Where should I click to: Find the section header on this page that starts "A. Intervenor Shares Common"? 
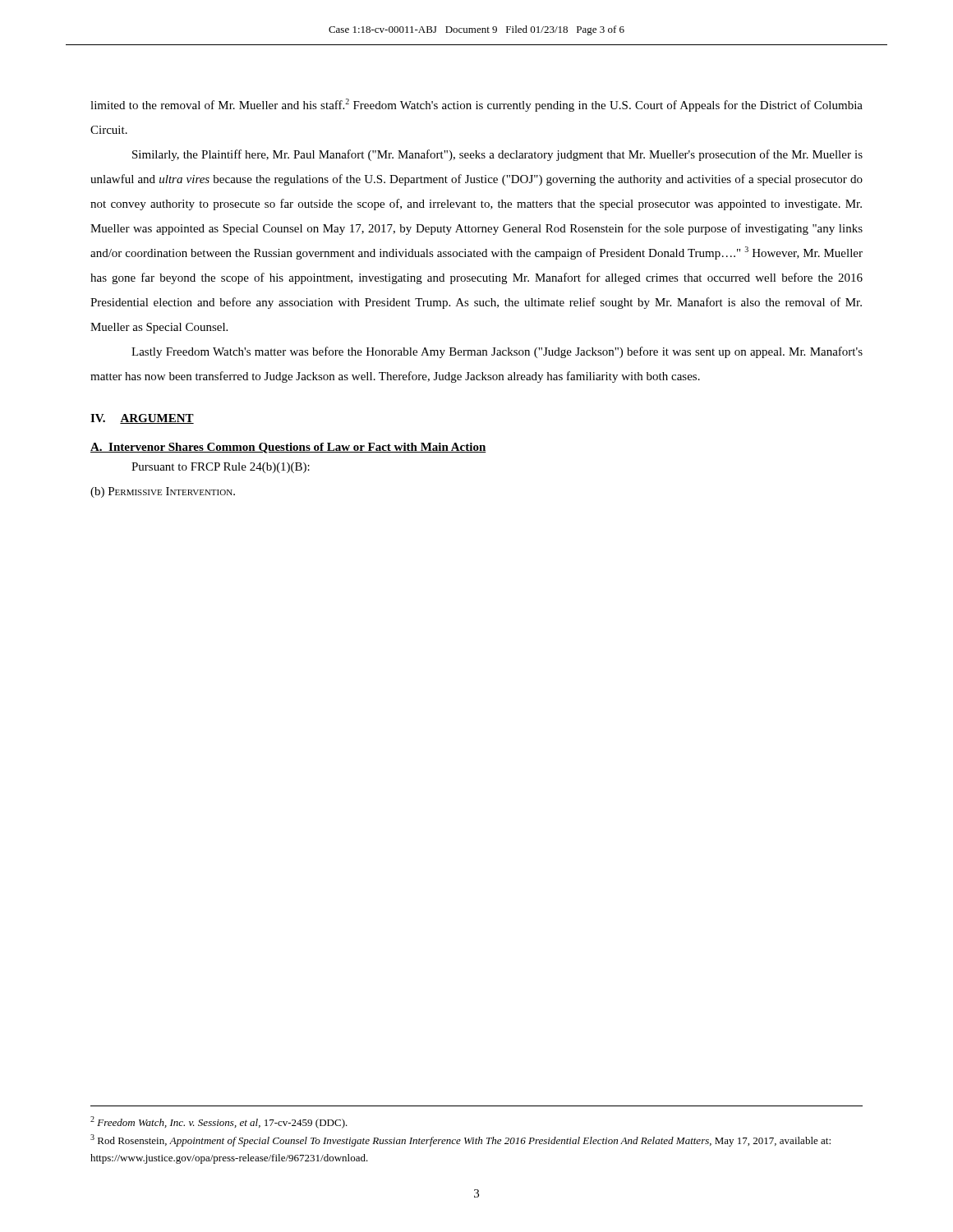point(476,447)
